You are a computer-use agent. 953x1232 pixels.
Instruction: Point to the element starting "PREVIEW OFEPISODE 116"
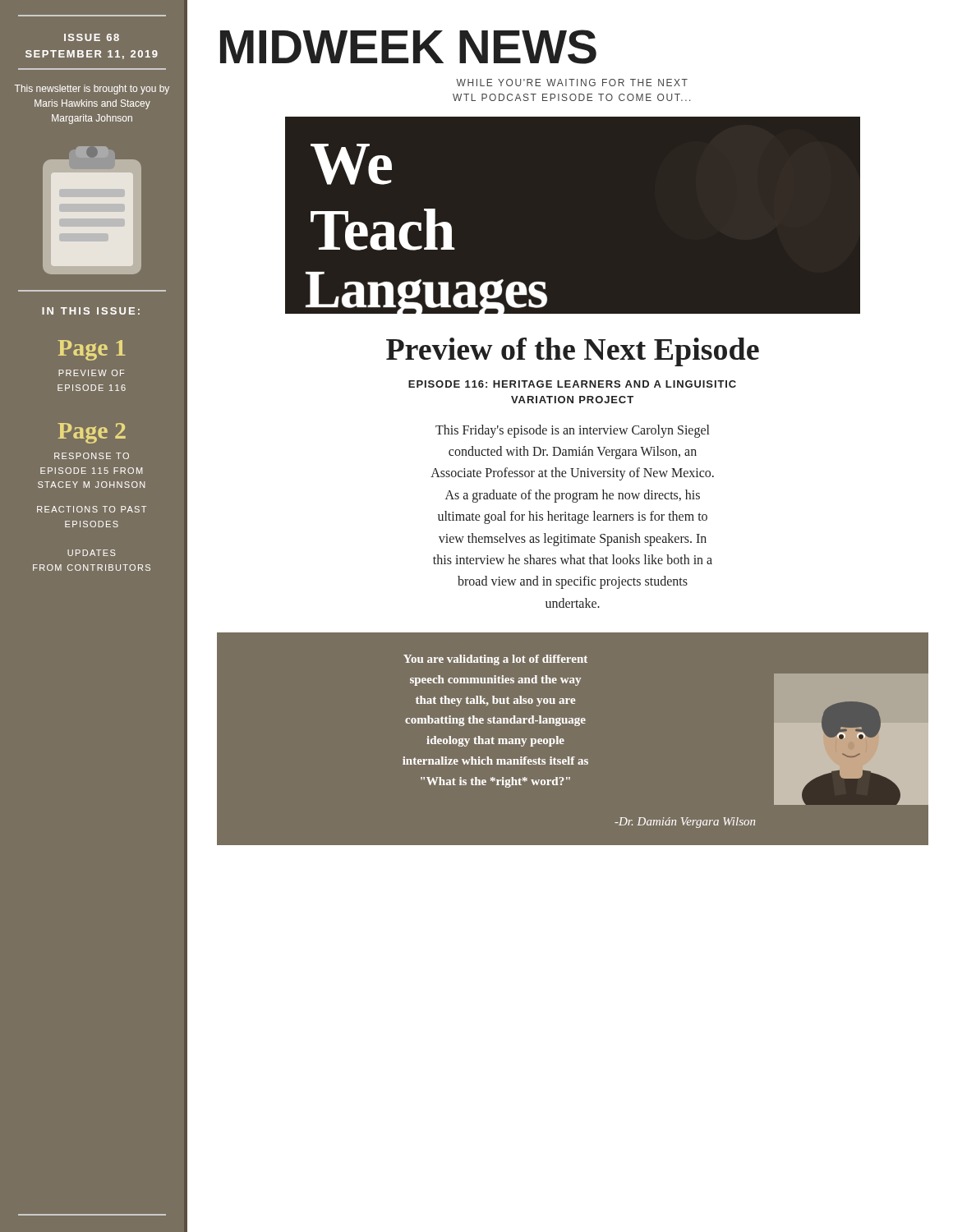[92, 380]
